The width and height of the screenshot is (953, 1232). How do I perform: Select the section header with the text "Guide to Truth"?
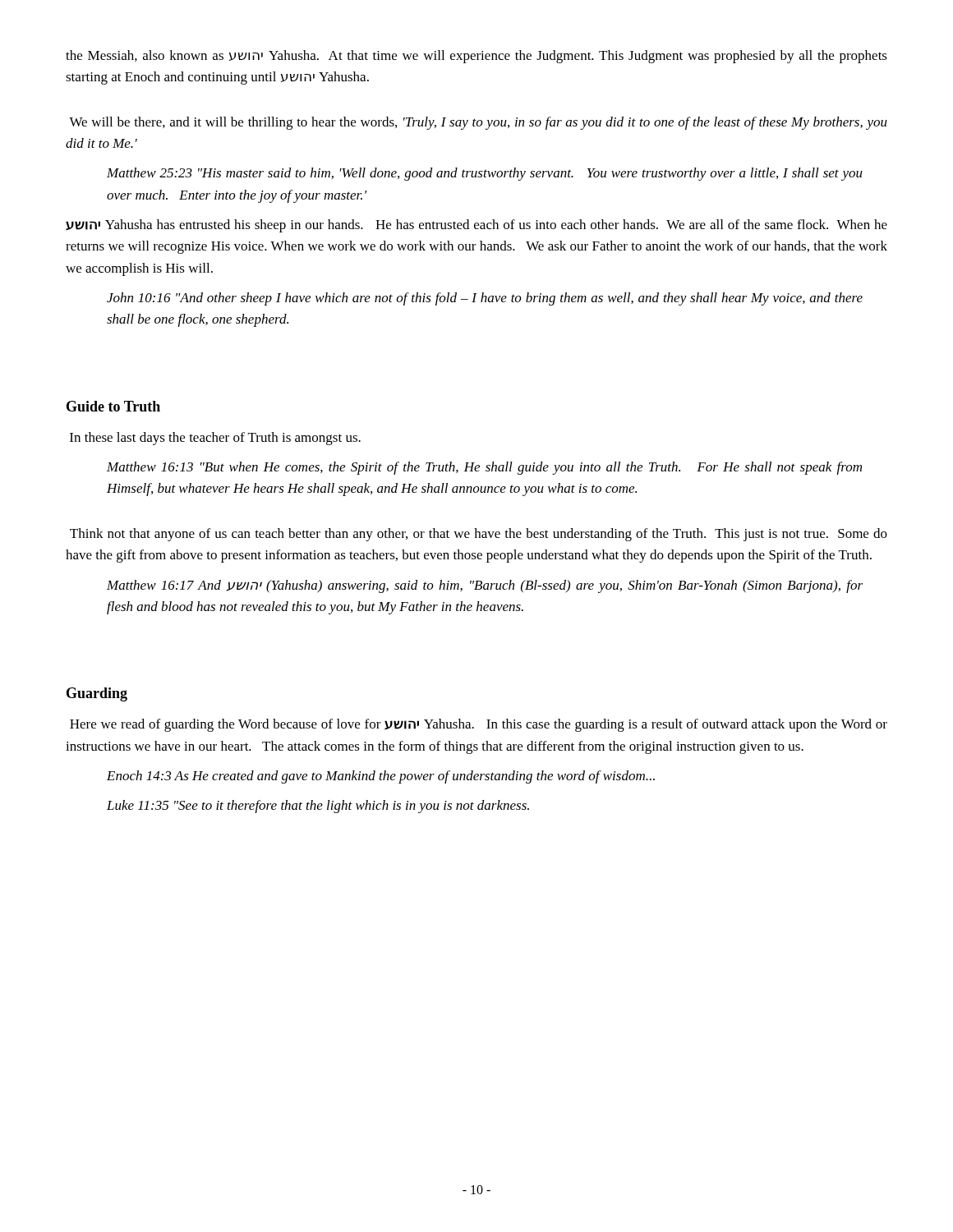[113, 406]
